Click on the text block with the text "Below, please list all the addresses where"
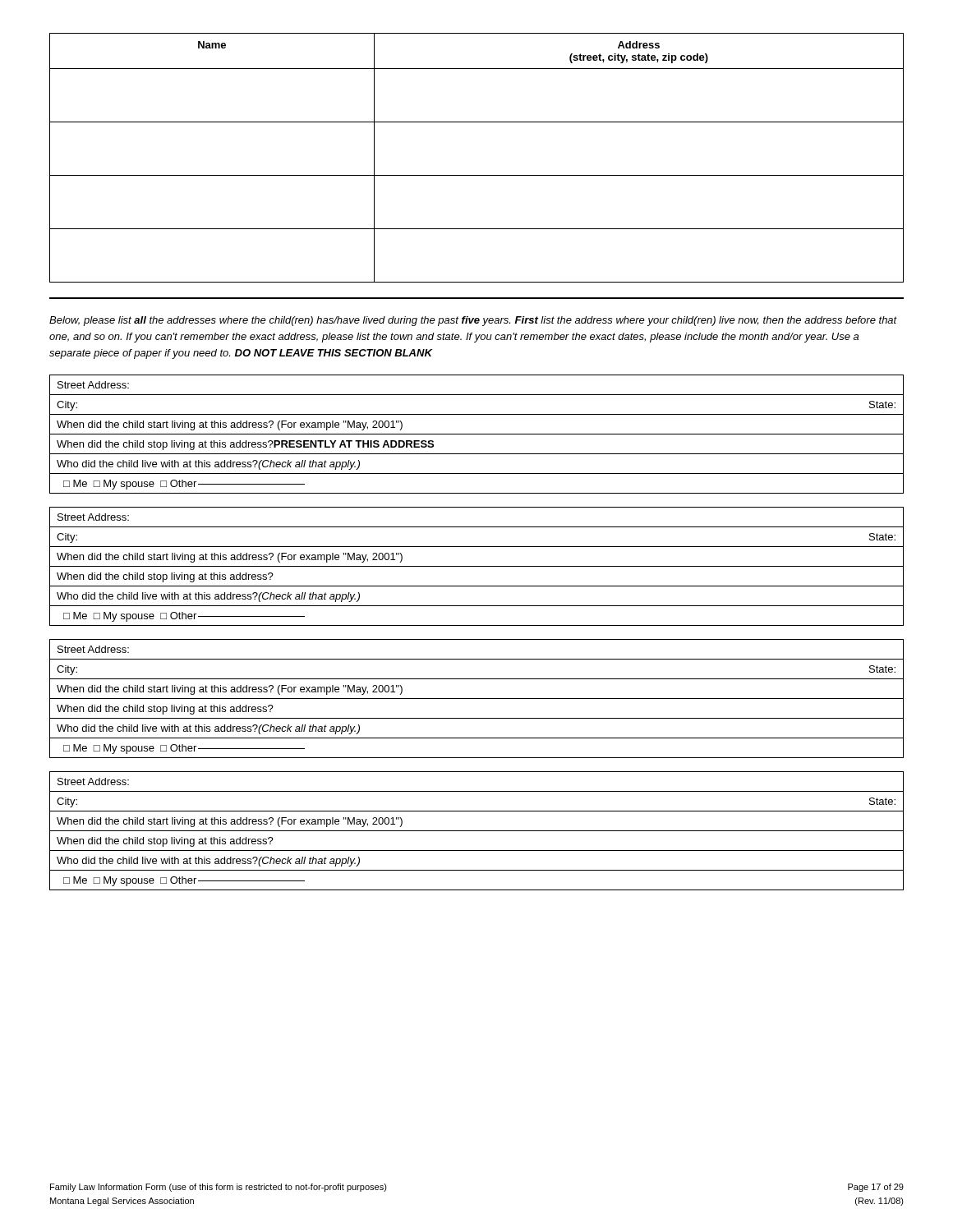Screen dimensions: 1232x953 (473, 336)
